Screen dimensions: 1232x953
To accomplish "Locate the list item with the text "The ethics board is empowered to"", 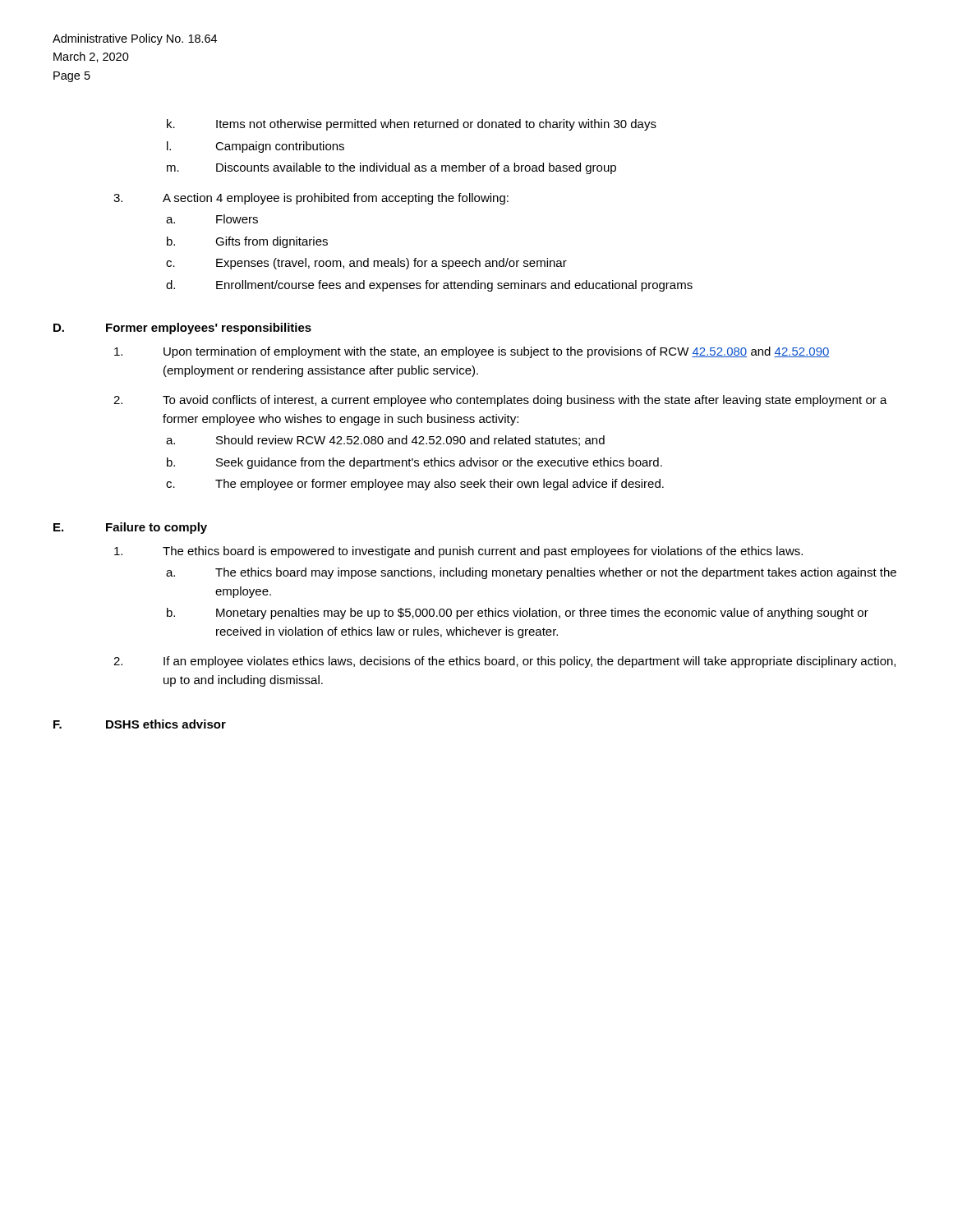I will 503,551.
